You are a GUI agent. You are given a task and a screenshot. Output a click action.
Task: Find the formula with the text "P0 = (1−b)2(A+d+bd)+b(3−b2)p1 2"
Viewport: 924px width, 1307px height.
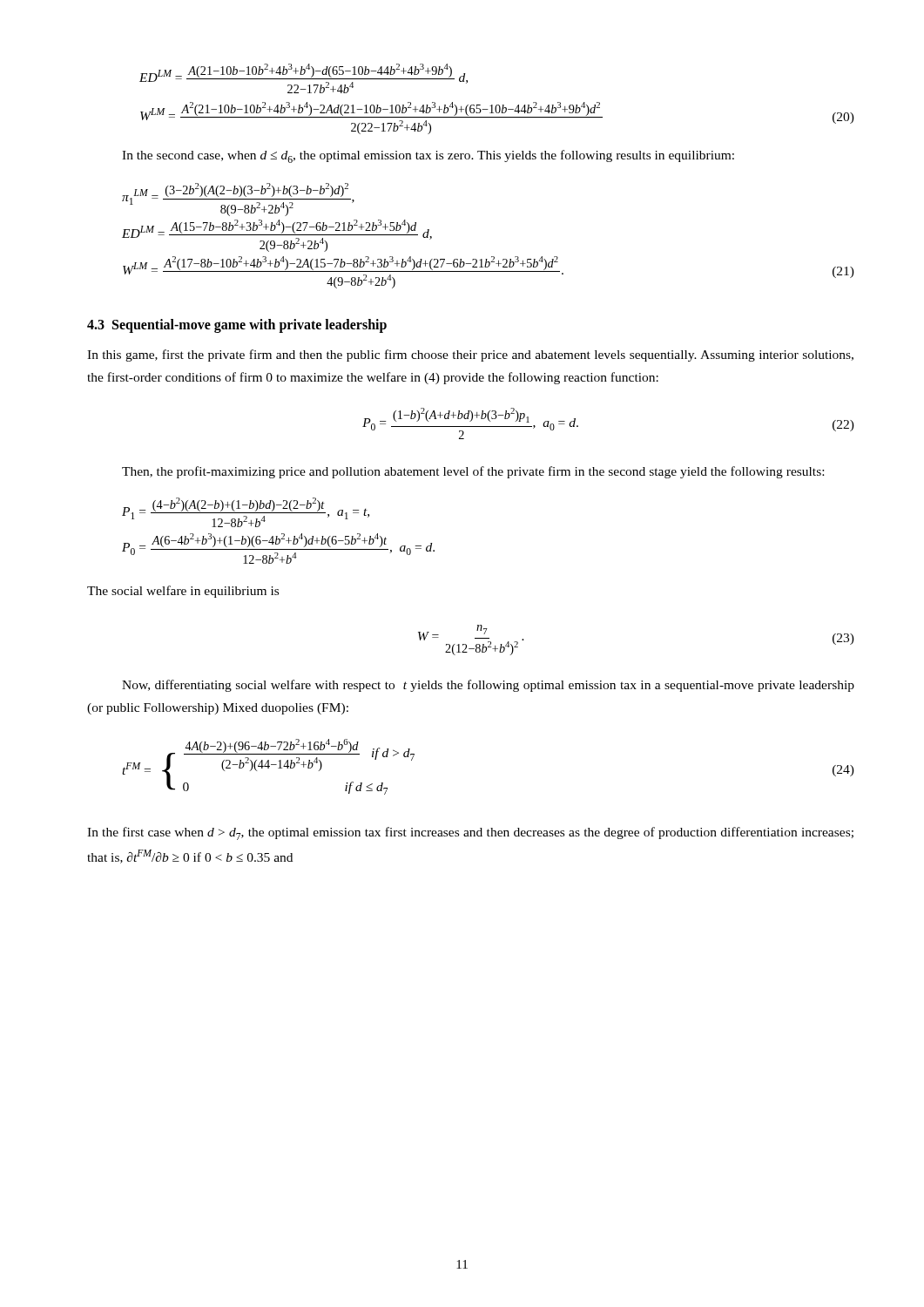[x=471, y=424]
